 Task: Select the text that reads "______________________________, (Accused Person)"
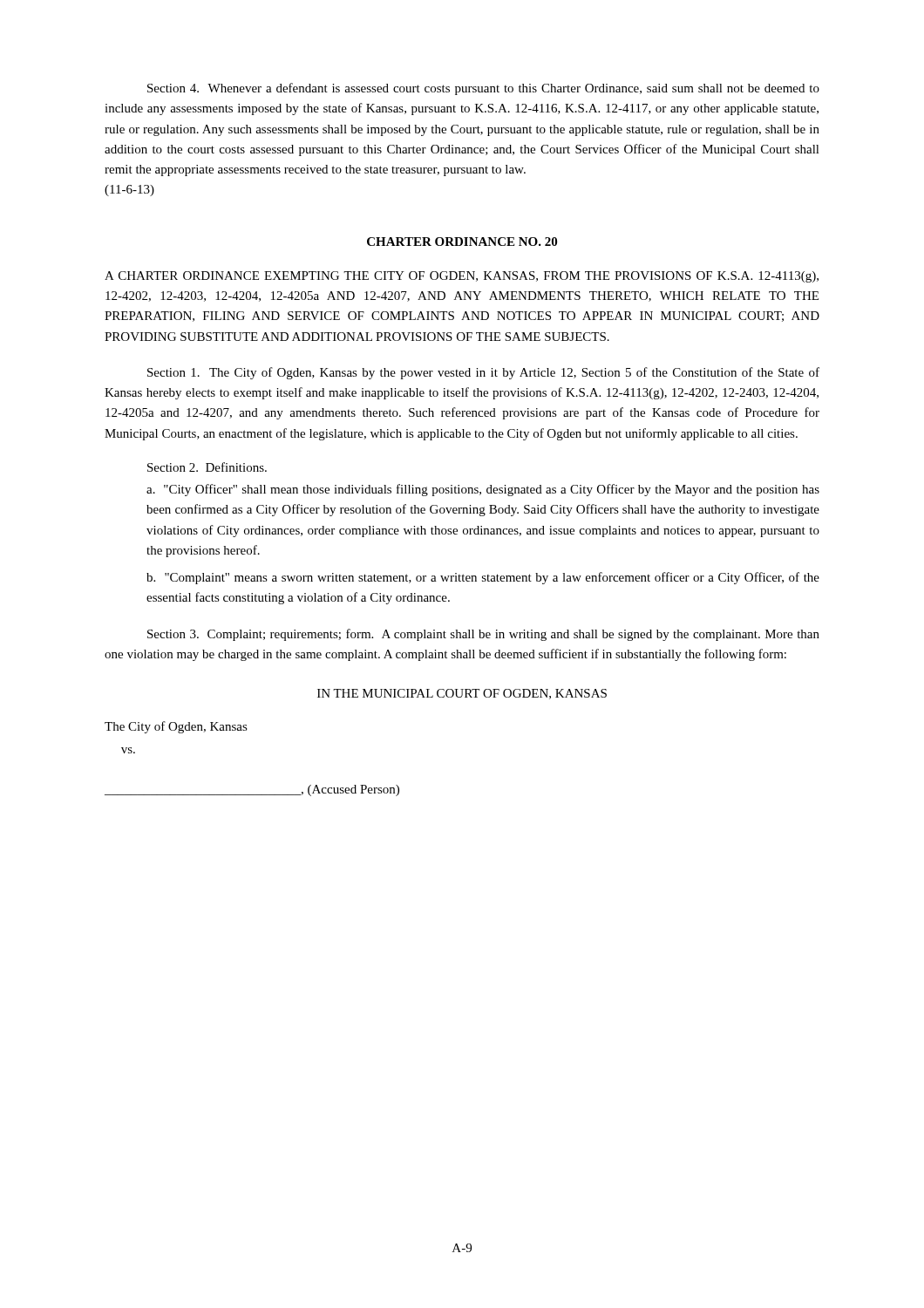(x=252, y=789)
